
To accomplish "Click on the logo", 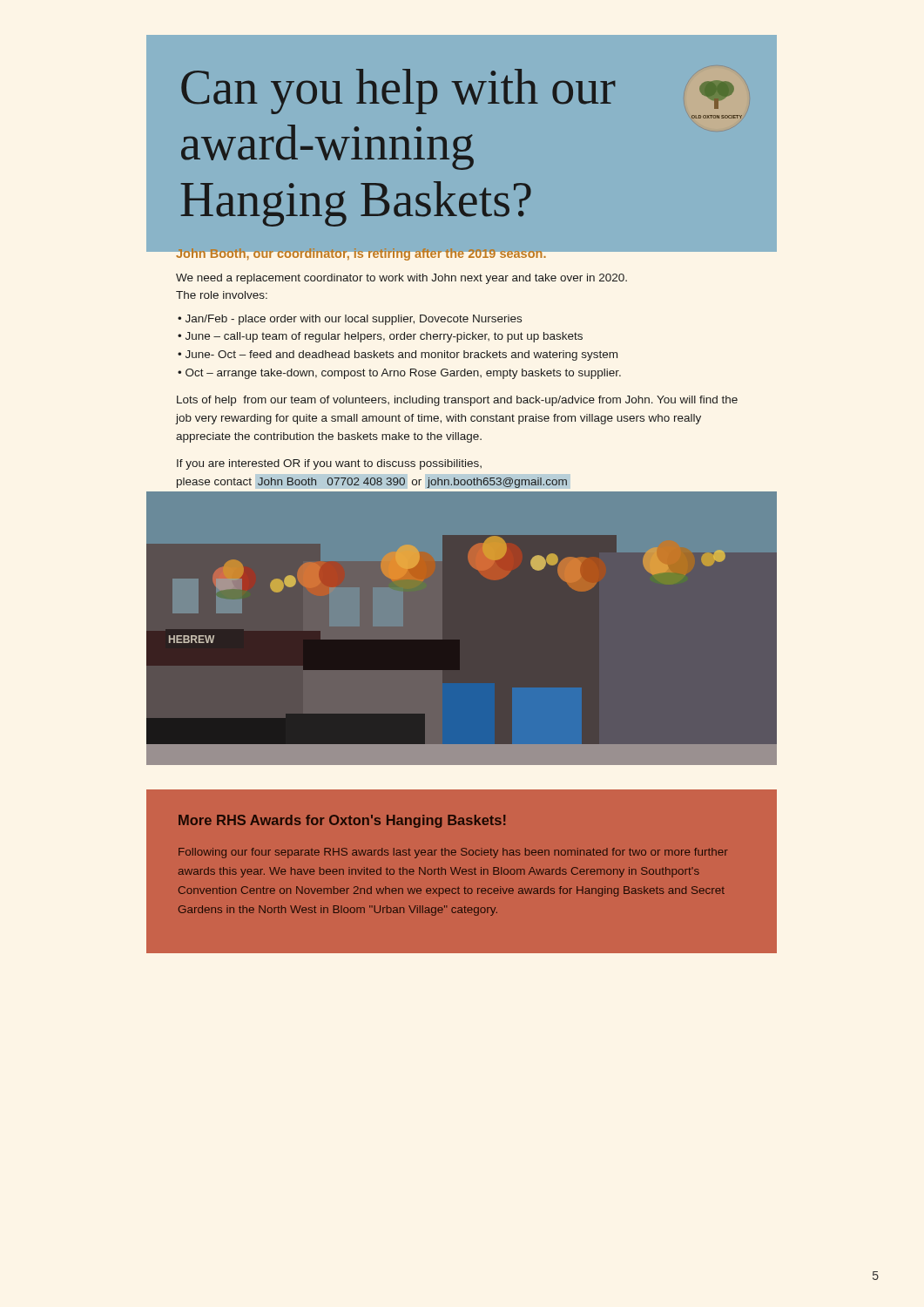I will point(717,100).
